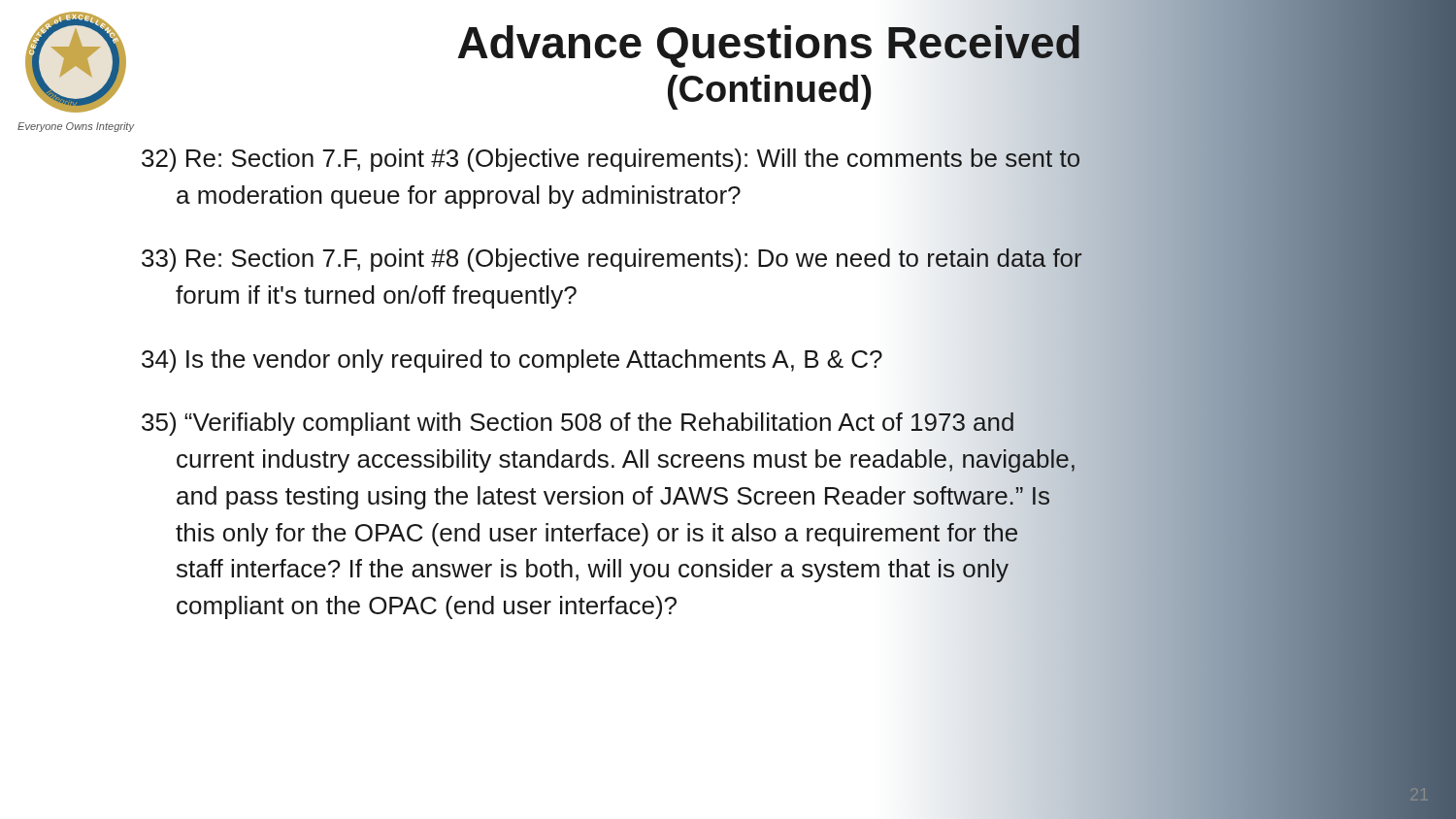Find the title that says "Advance Questions Received (Continued)"

coord(769,64)
